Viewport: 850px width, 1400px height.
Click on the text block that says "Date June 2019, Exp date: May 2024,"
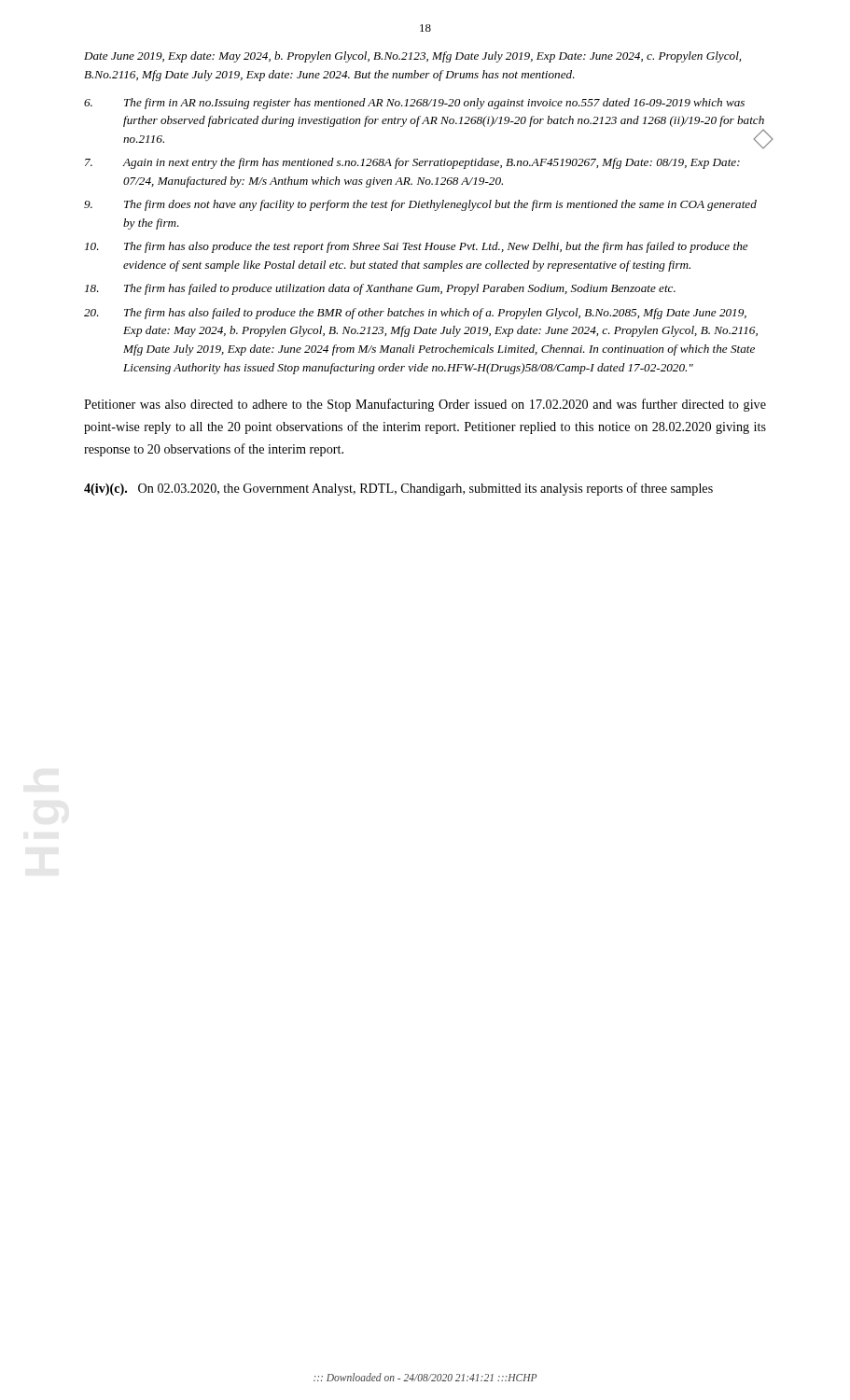[x=413, y=65]
